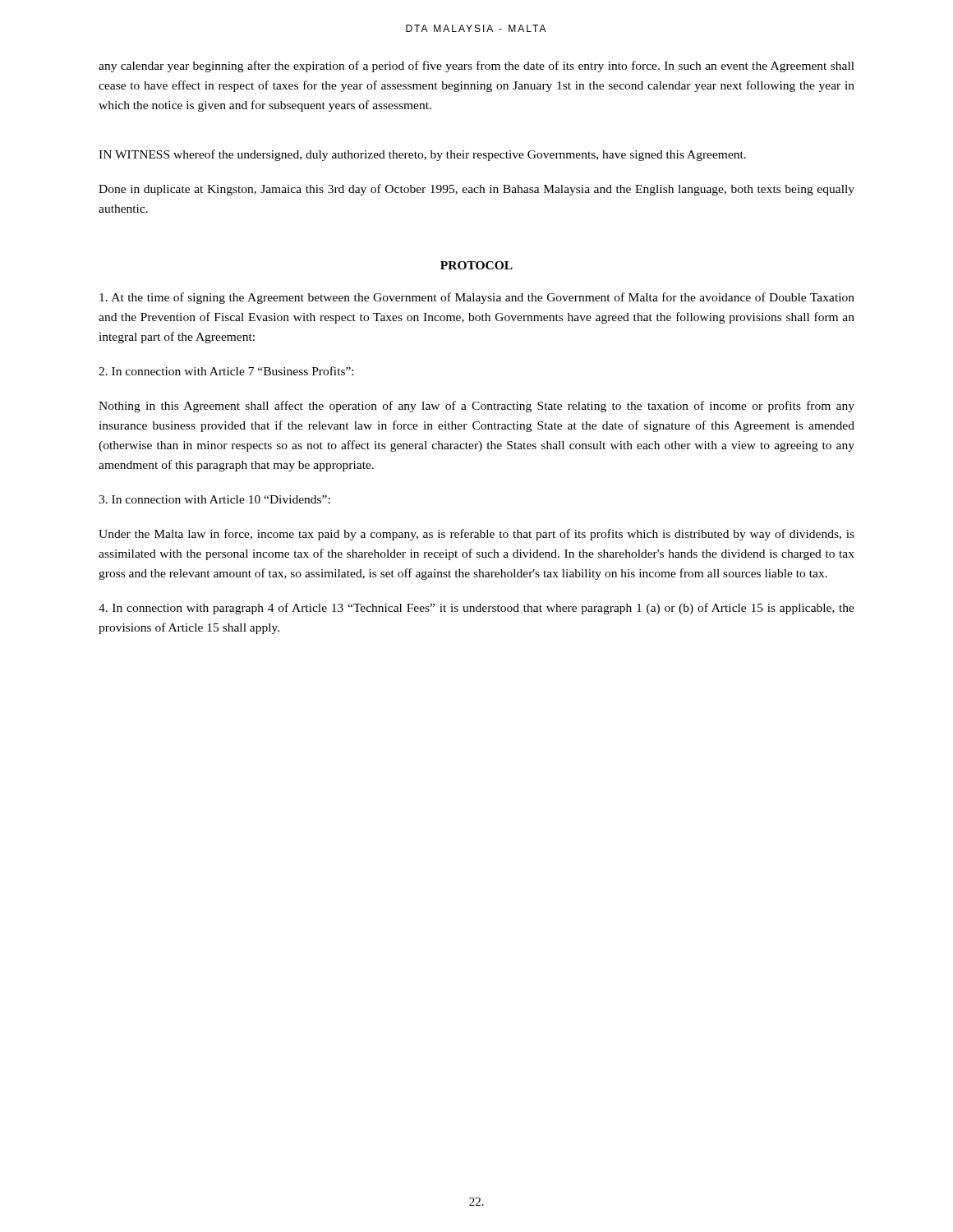Point to the block beginning "IN WITNESS whereof the undersigned,"
The height and width of the screenshot is (1232, 953).
[423, 154]
